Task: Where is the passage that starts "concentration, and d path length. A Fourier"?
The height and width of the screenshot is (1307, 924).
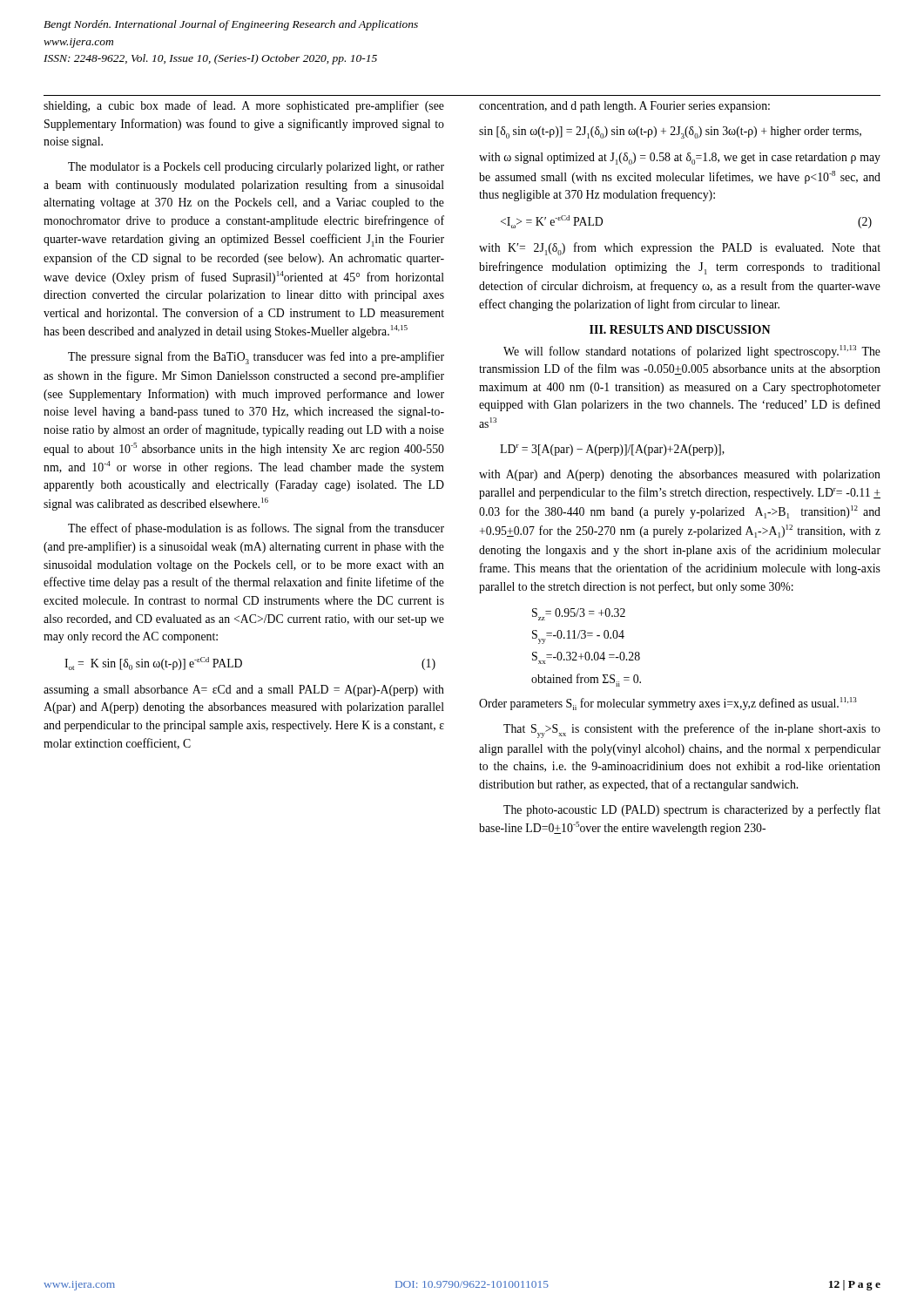Action: (x=680, y=151)
